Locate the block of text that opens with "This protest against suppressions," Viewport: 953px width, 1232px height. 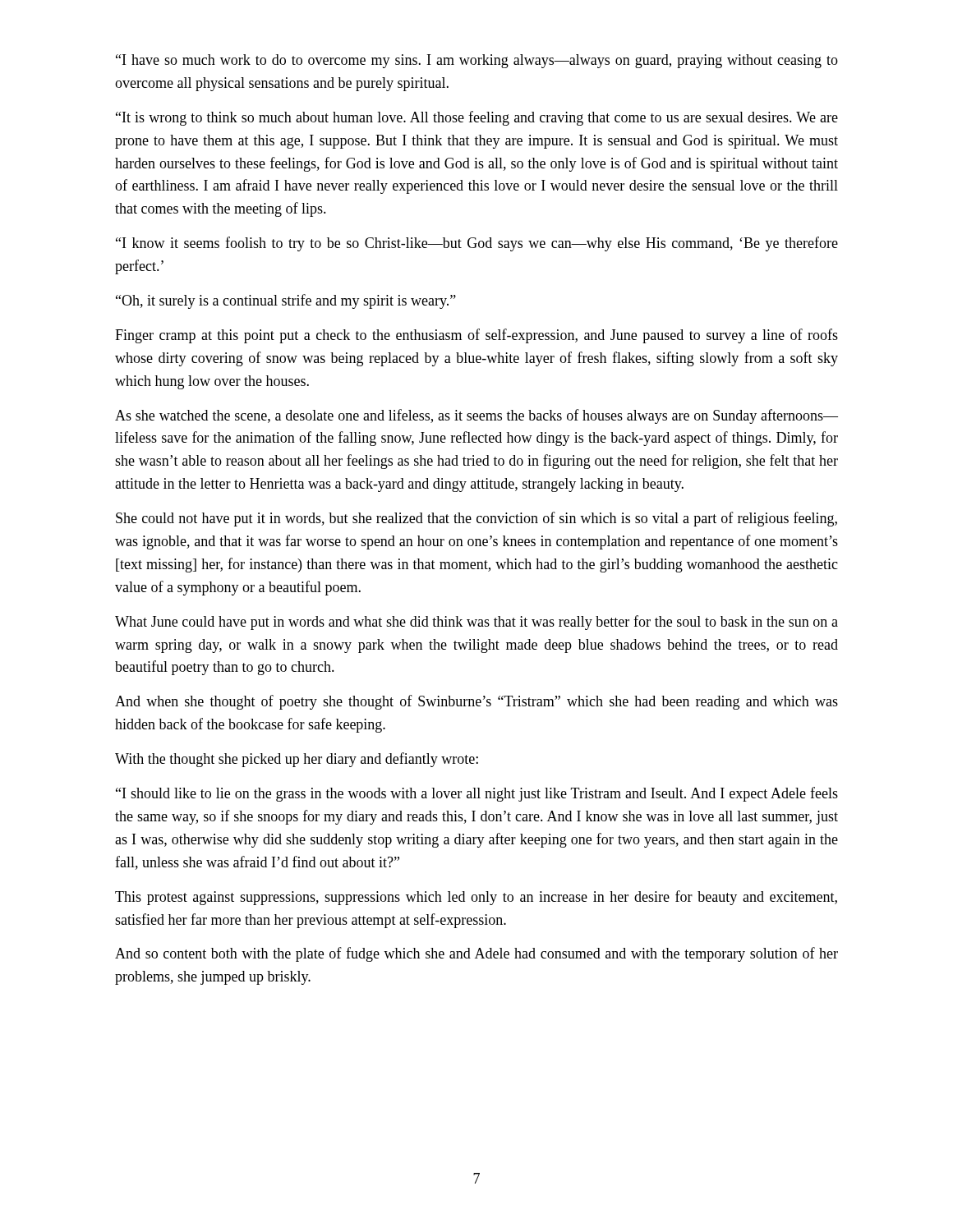tap(476, 909)
